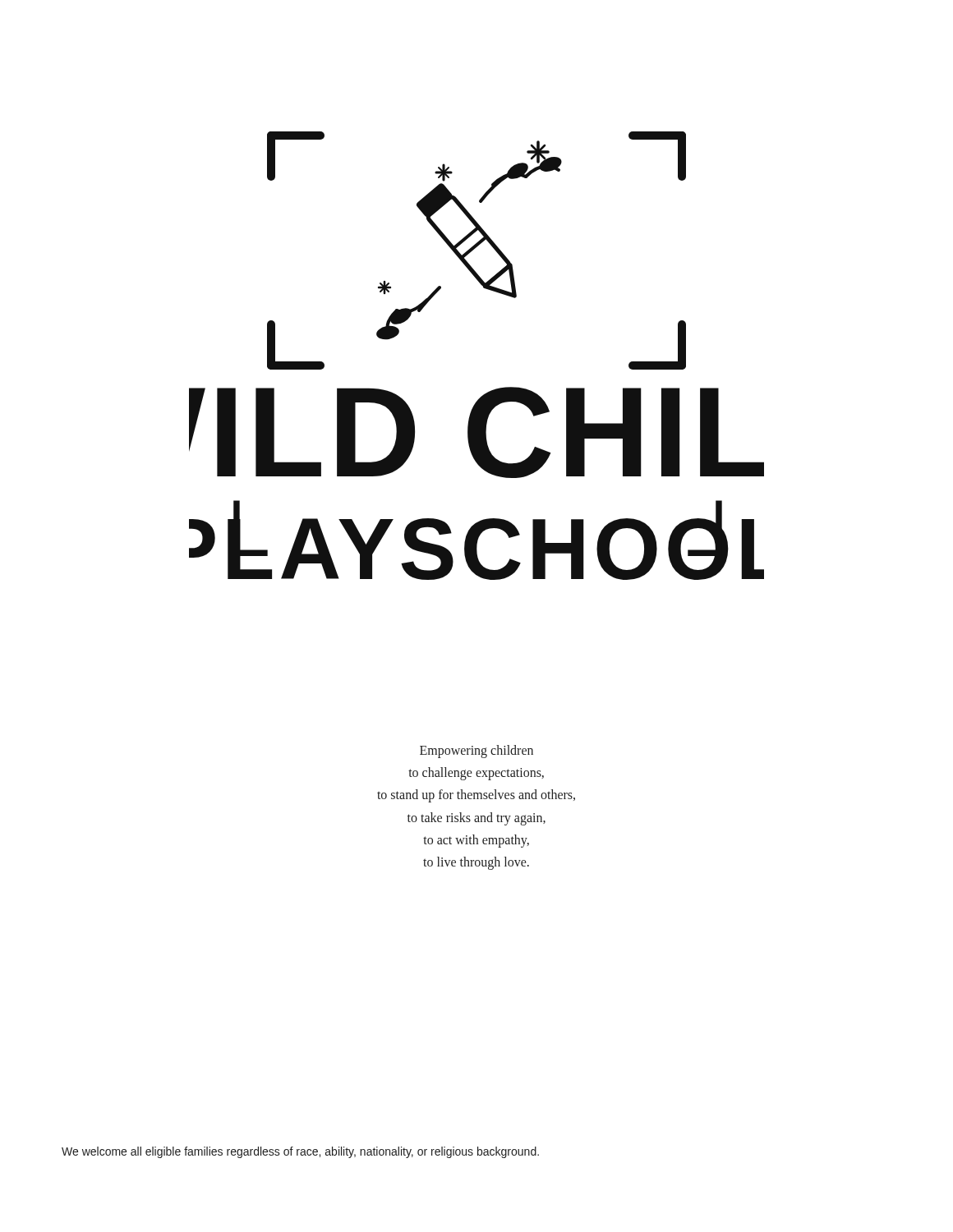Screen dimensions: 1232x953
Task: Locate the logo
Action: tap(476, 388)
